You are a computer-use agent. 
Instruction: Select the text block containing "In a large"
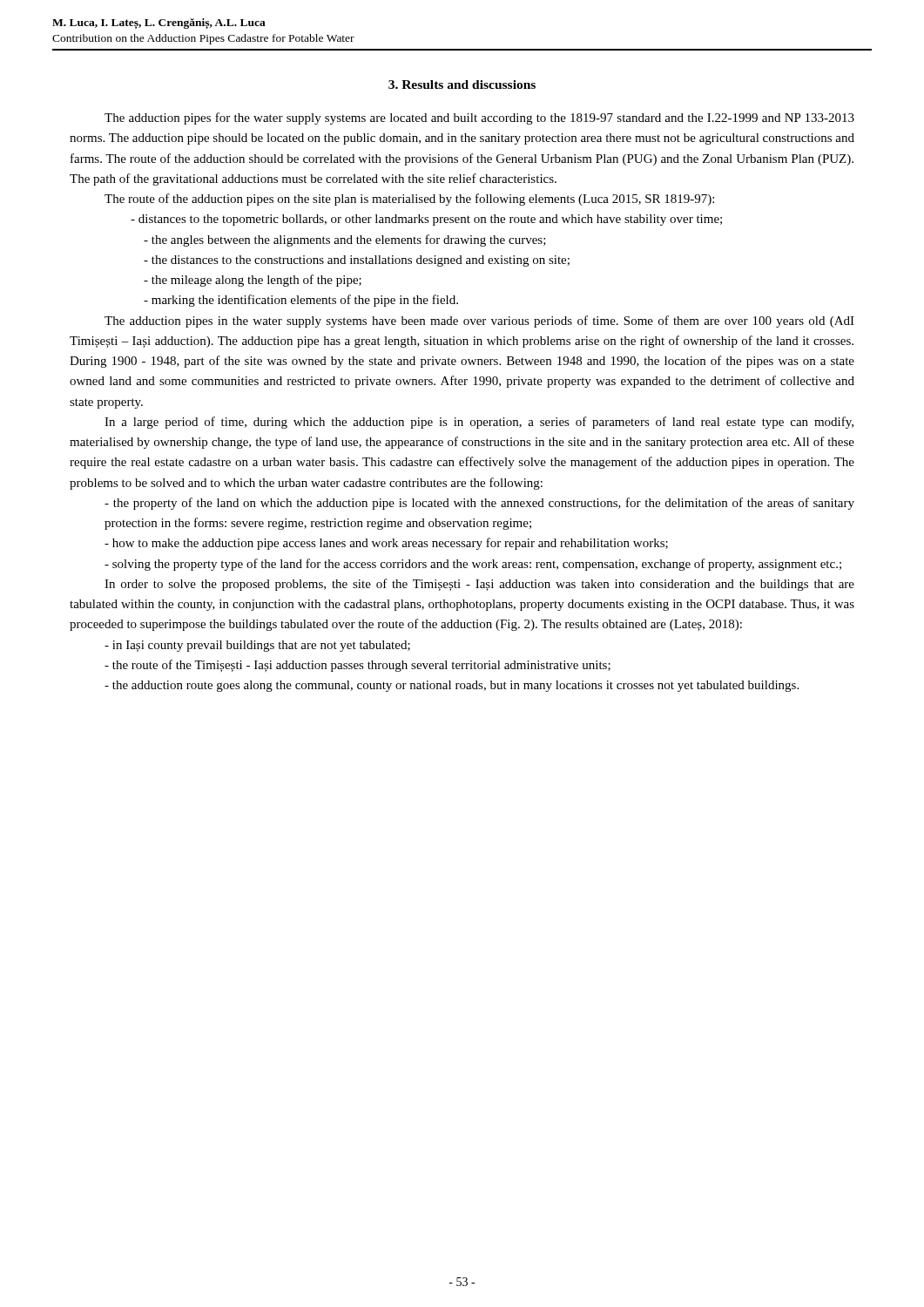point(462,452)
